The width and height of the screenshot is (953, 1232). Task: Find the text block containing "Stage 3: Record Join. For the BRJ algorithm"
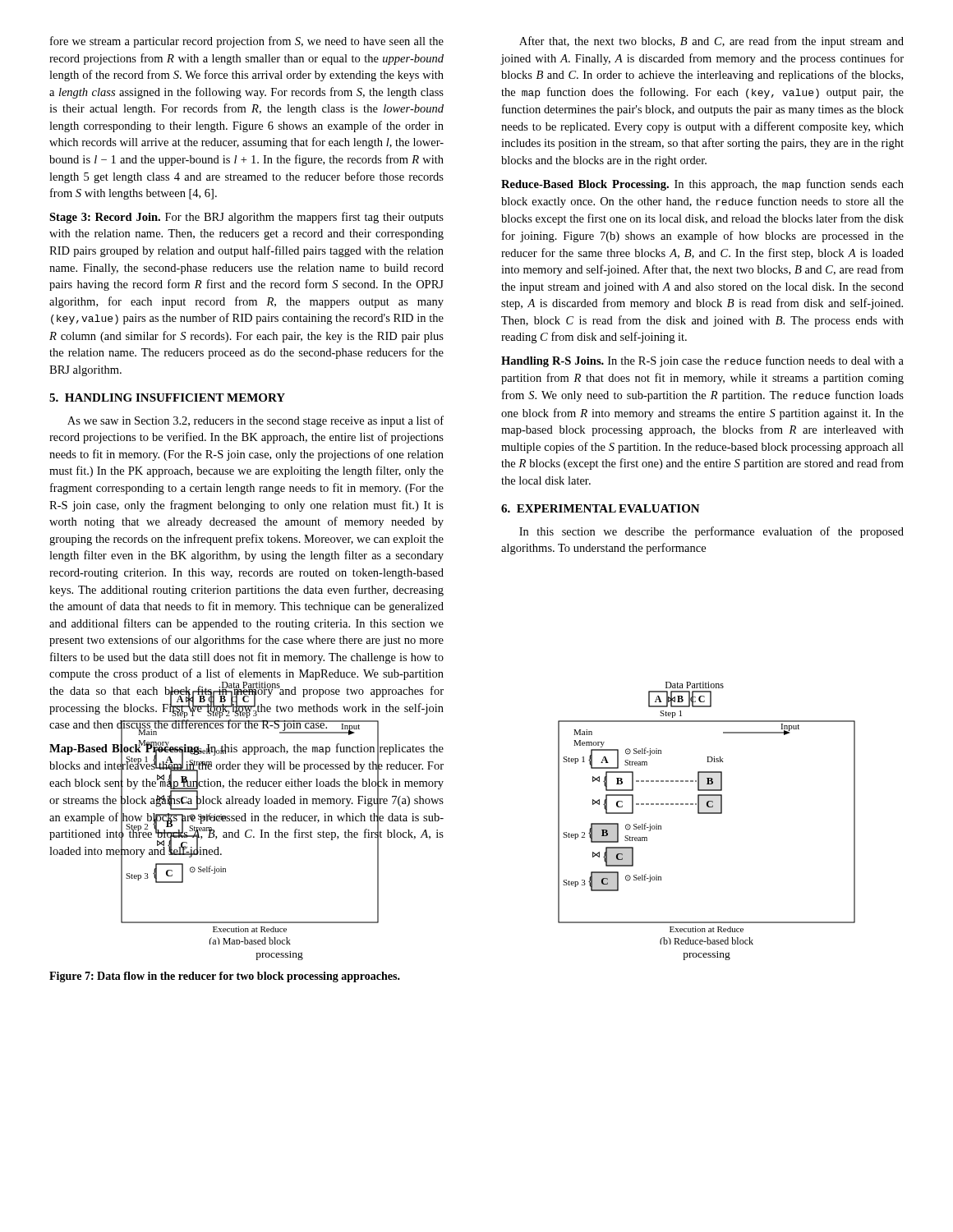click(x=246, y=293)
